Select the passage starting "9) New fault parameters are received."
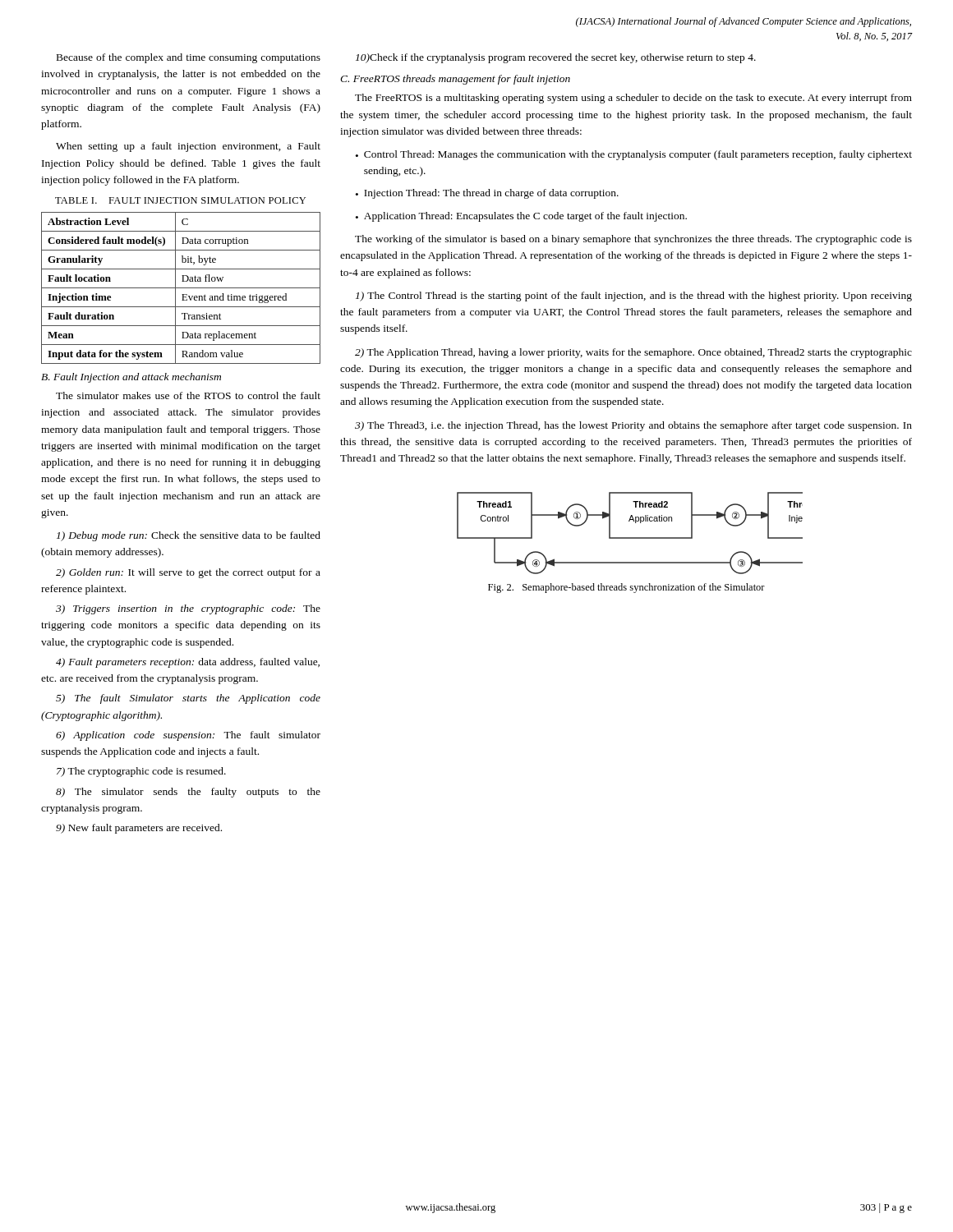Screen dimensions: 1232x953 coord(139,828)
